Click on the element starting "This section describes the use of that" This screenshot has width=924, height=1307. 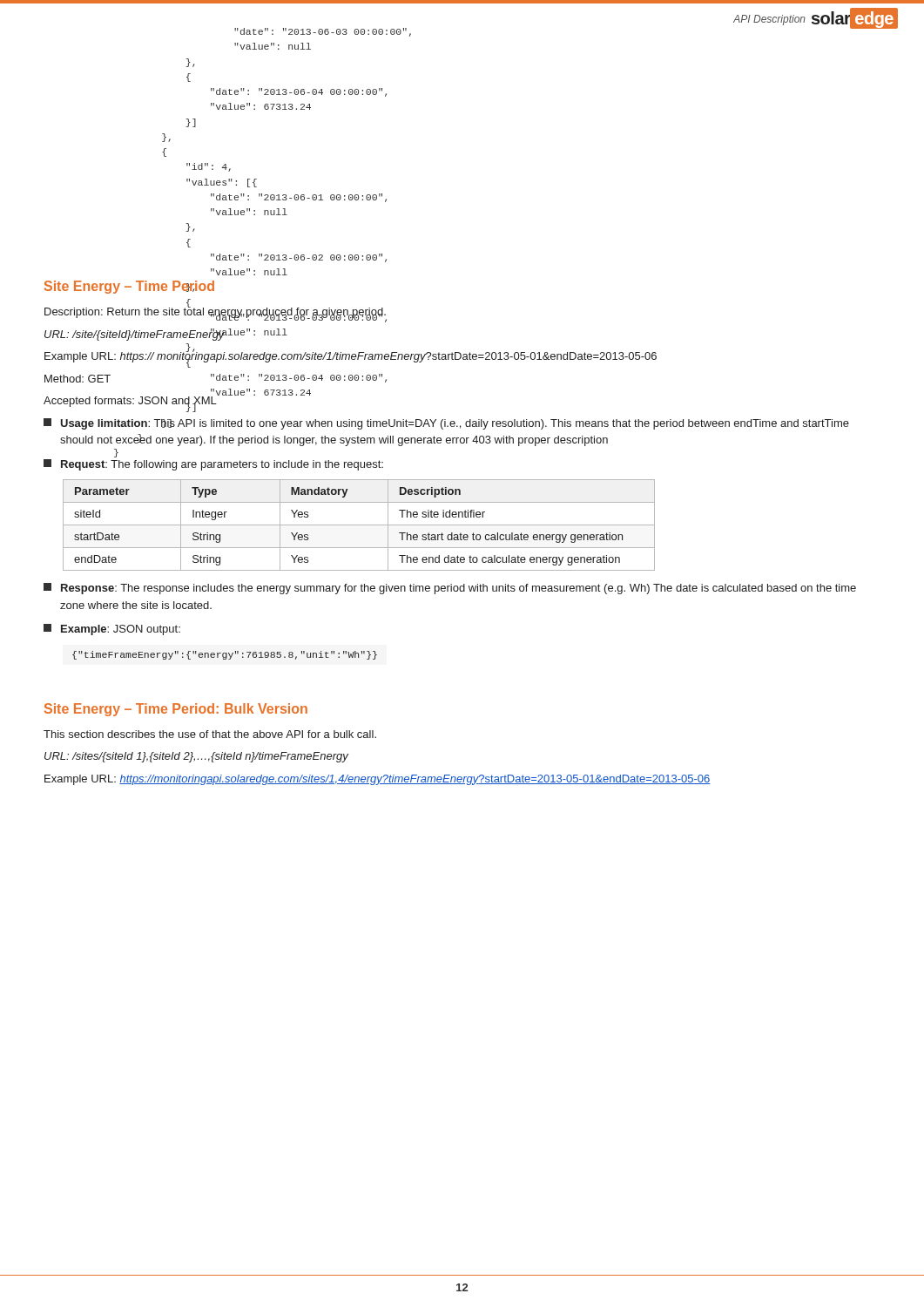[x=210, y=734]
